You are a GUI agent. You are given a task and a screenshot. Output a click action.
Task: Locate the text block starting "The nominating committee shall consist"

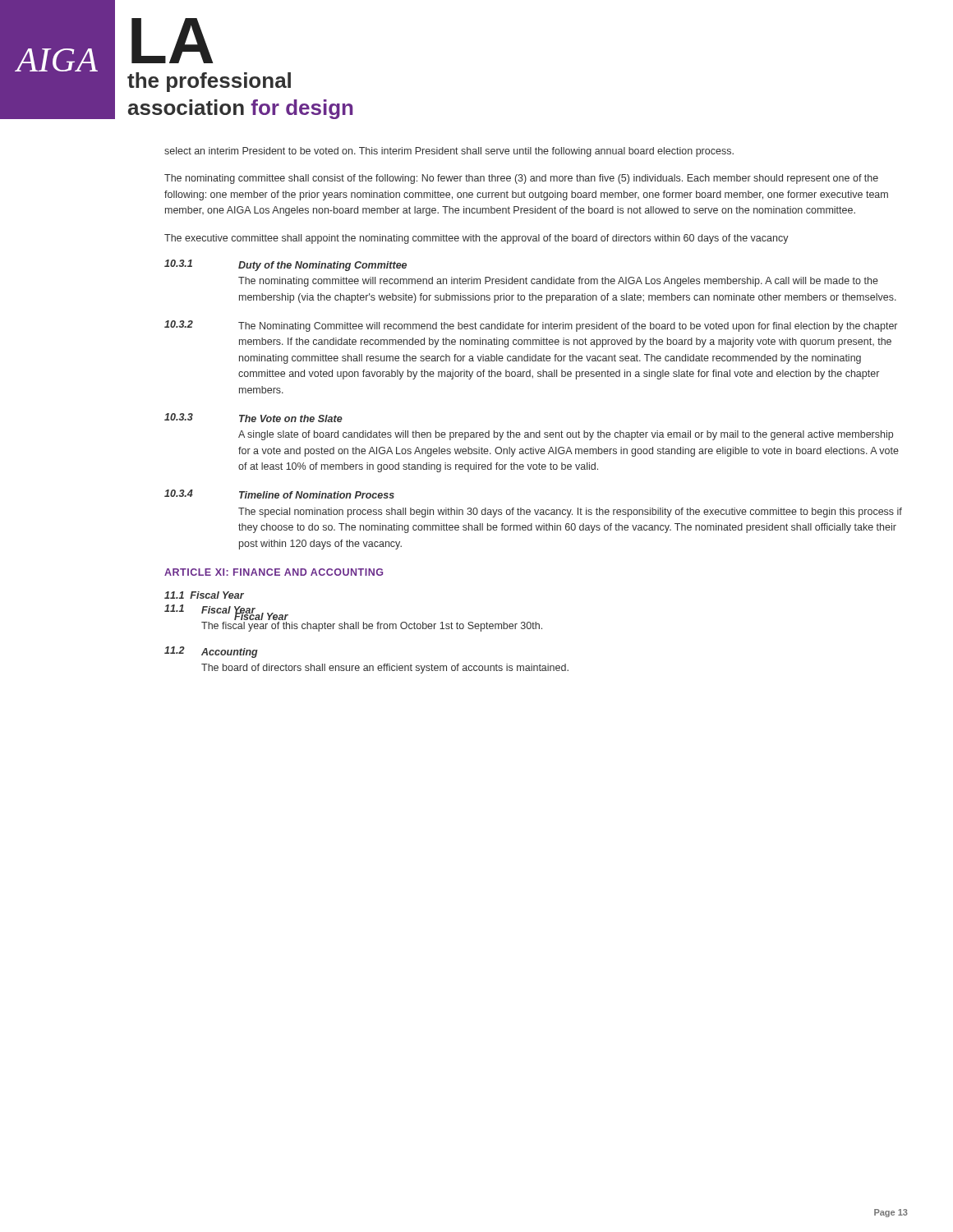tap(526, 194)
